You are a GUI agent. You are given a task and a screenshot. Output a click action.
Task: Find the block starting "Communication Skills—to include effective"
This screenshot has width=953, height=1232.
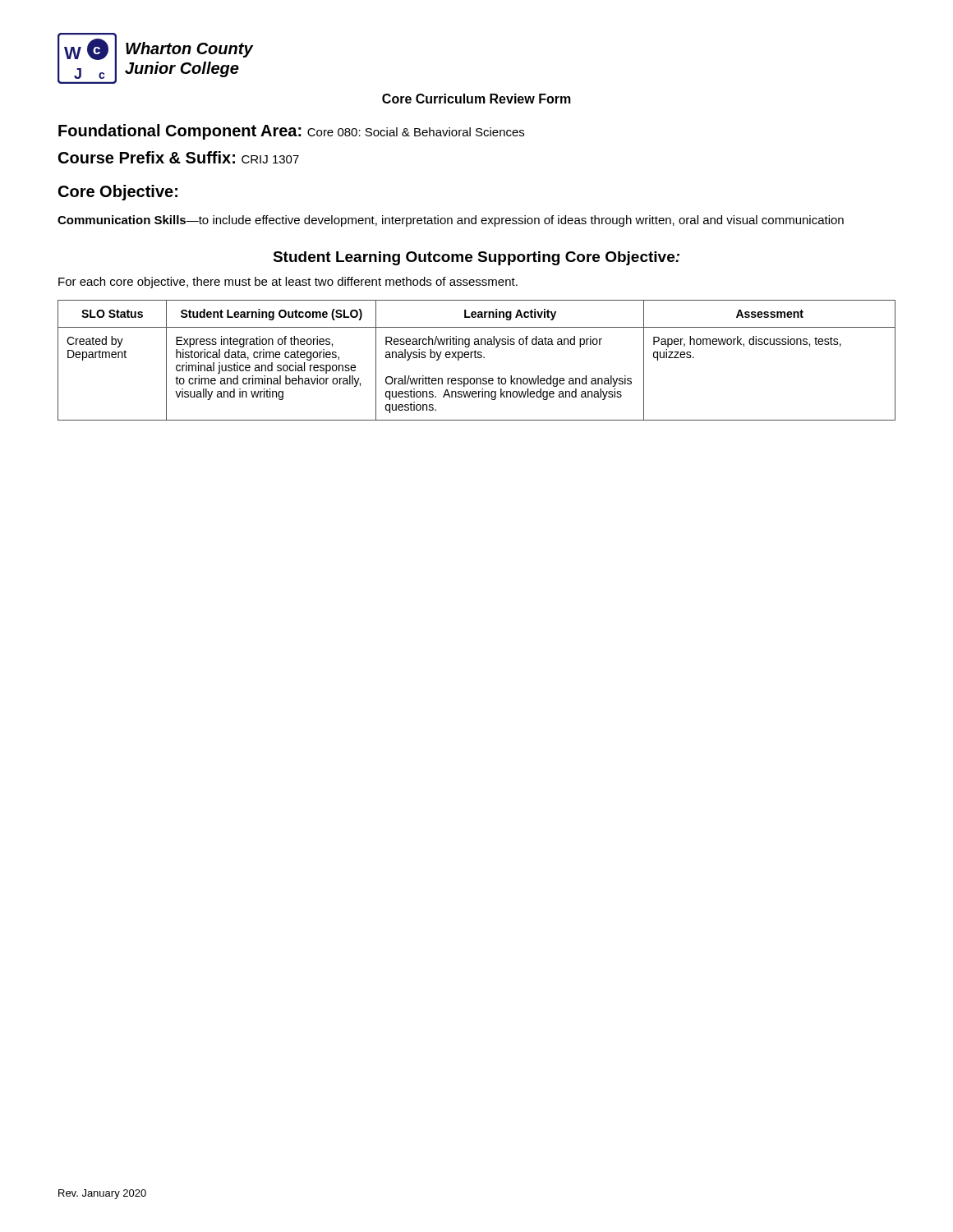(451, 220)
